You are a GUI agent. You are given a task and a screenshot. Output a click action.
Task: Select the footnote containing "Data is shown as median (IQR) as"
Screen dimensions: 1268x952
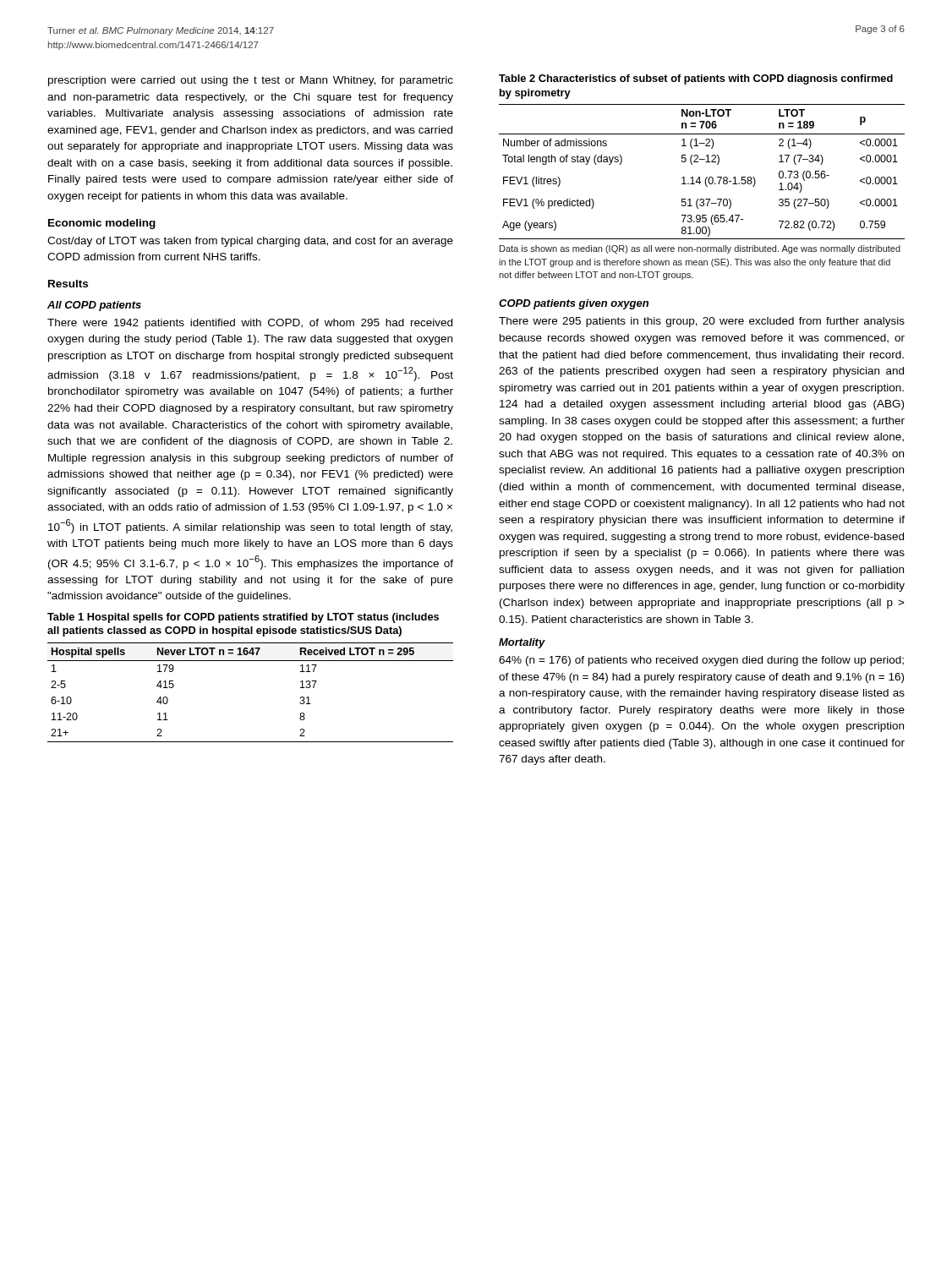click(700, 262)
